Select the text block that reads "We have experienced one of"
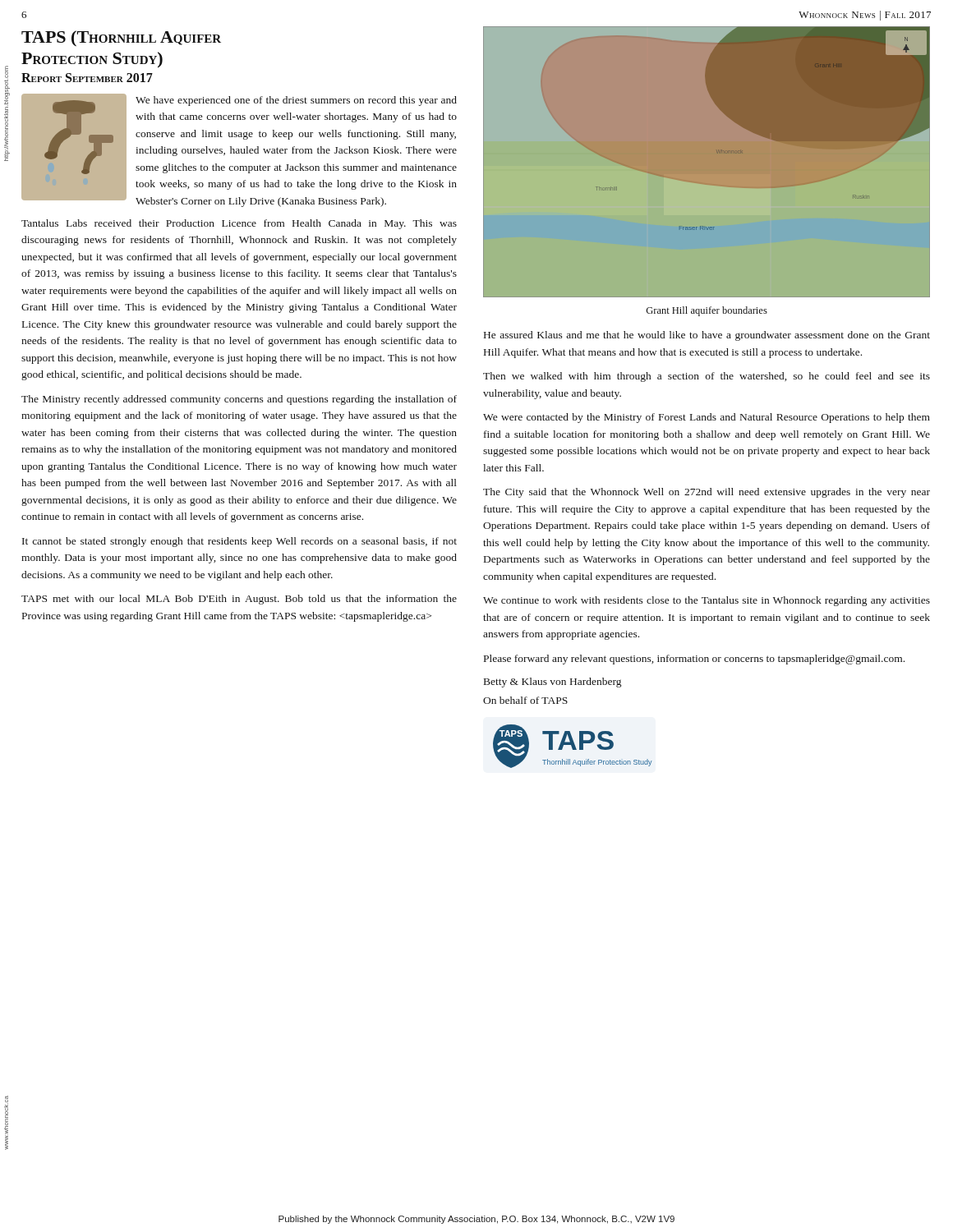 click(296, 150)
